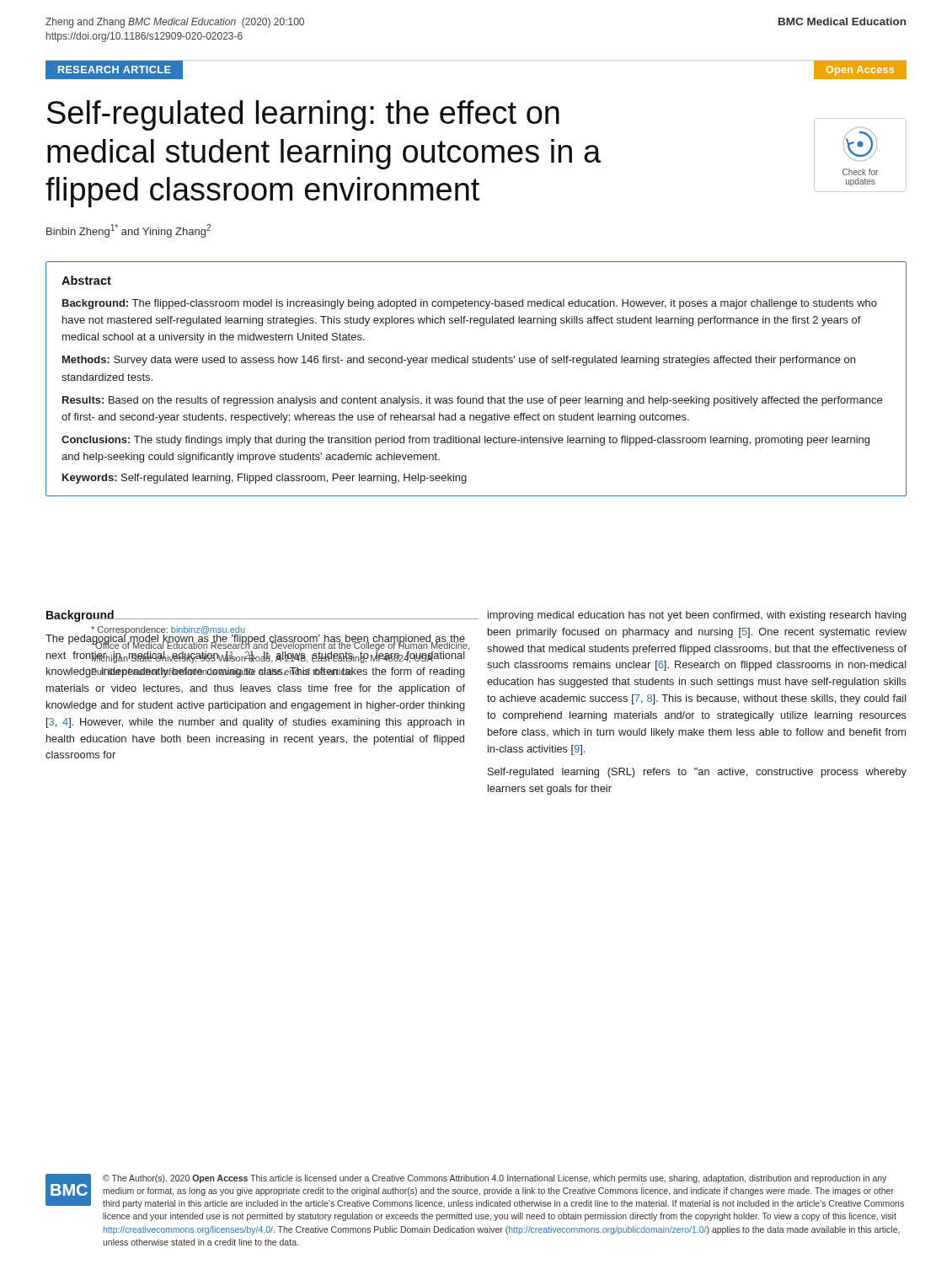Click on the element starting "Correspondence: binbinz@msu.edu 1Office of Medical"
This screenshot has height=1264, width=952.
coord(281,650)
